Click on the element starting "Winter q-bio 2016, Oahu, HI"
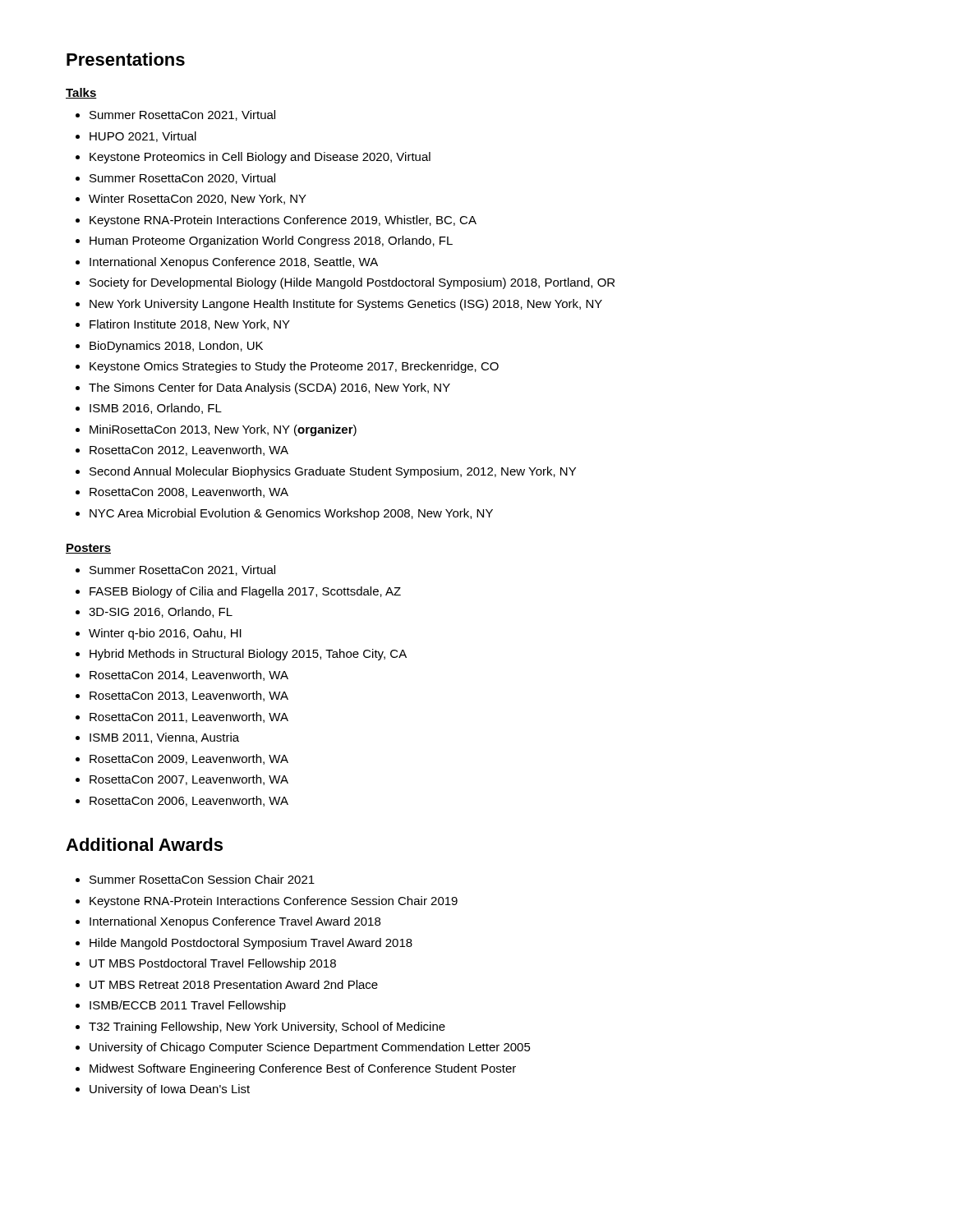The width and height of the screenshot is (953, 1232). point(159,634)
